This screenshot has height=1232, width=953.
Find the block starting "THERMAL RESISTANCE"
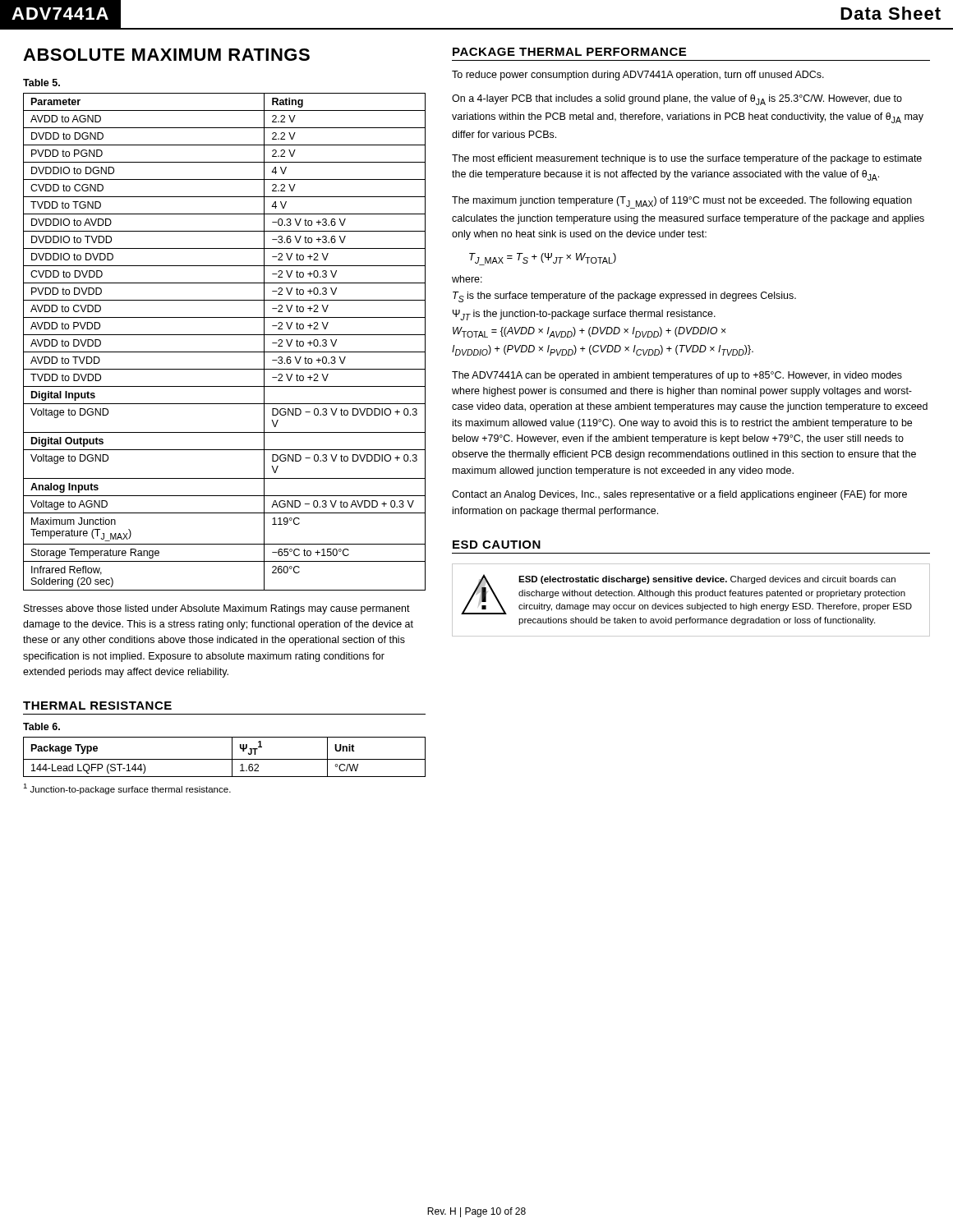click(x=98, y=705)
